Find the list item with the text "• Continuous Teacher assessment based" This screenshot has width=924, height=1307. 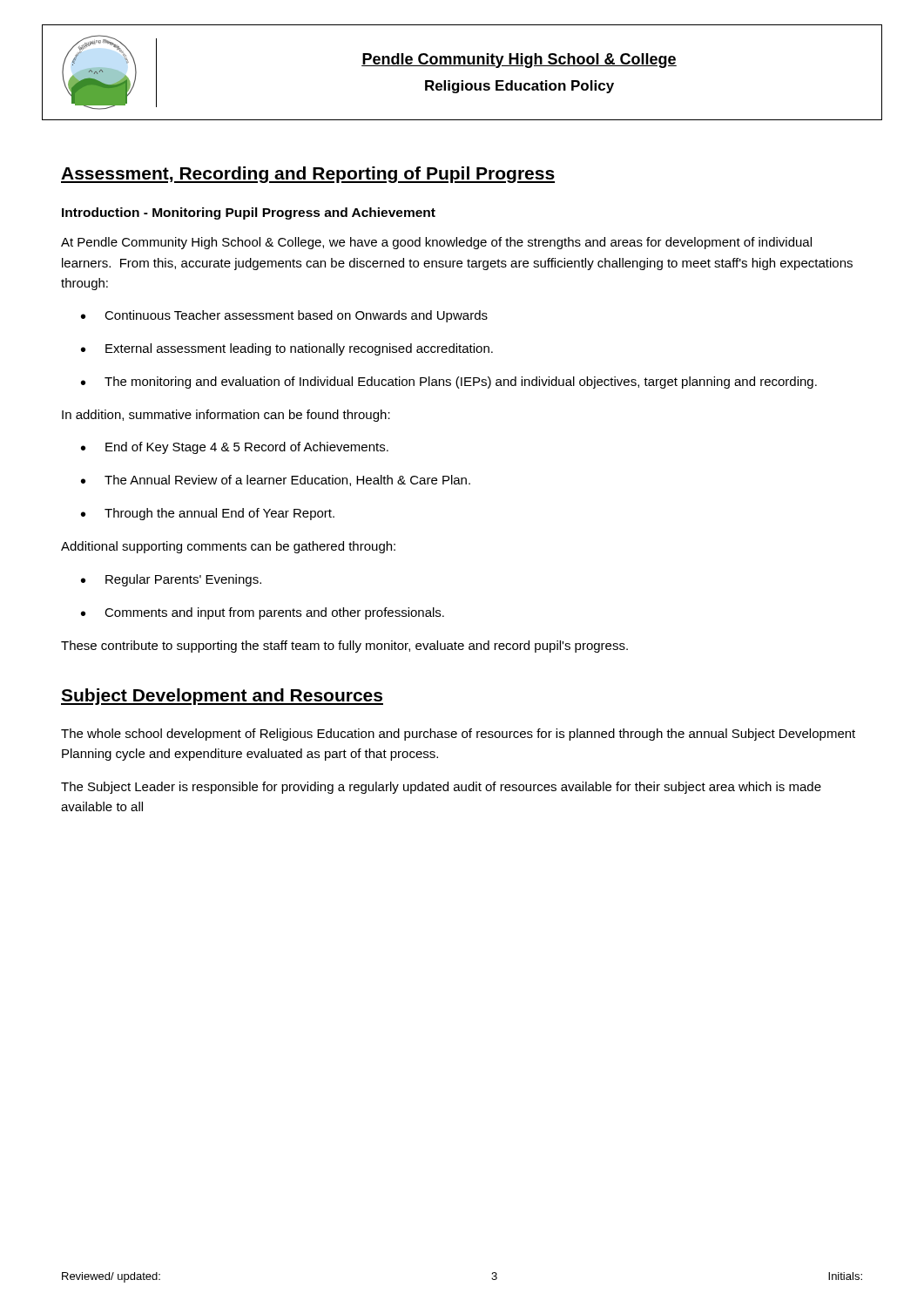coord(472,316)
